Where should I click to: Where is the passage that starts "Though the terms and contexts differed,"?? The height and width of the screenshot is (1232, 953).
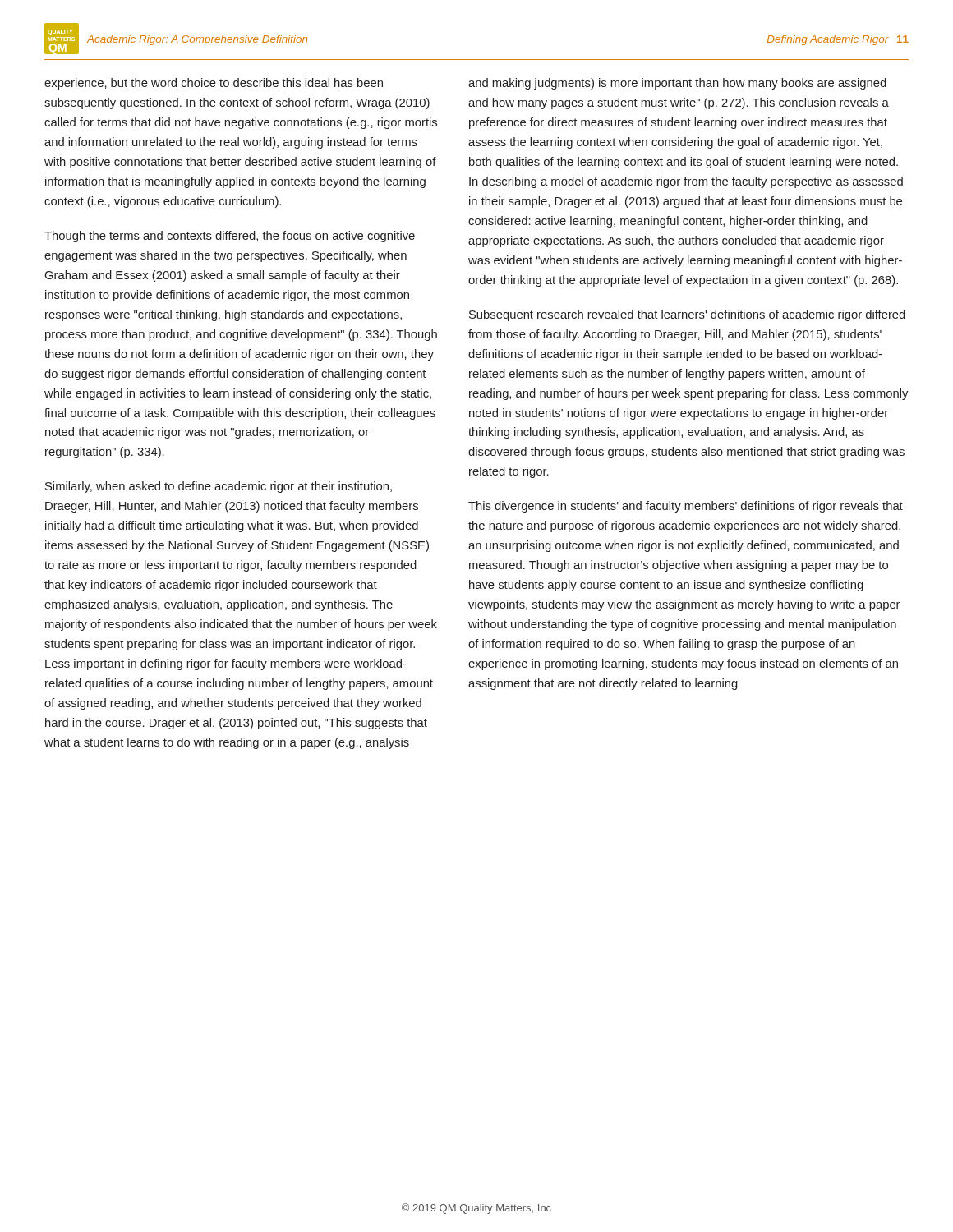coord(241,344)
